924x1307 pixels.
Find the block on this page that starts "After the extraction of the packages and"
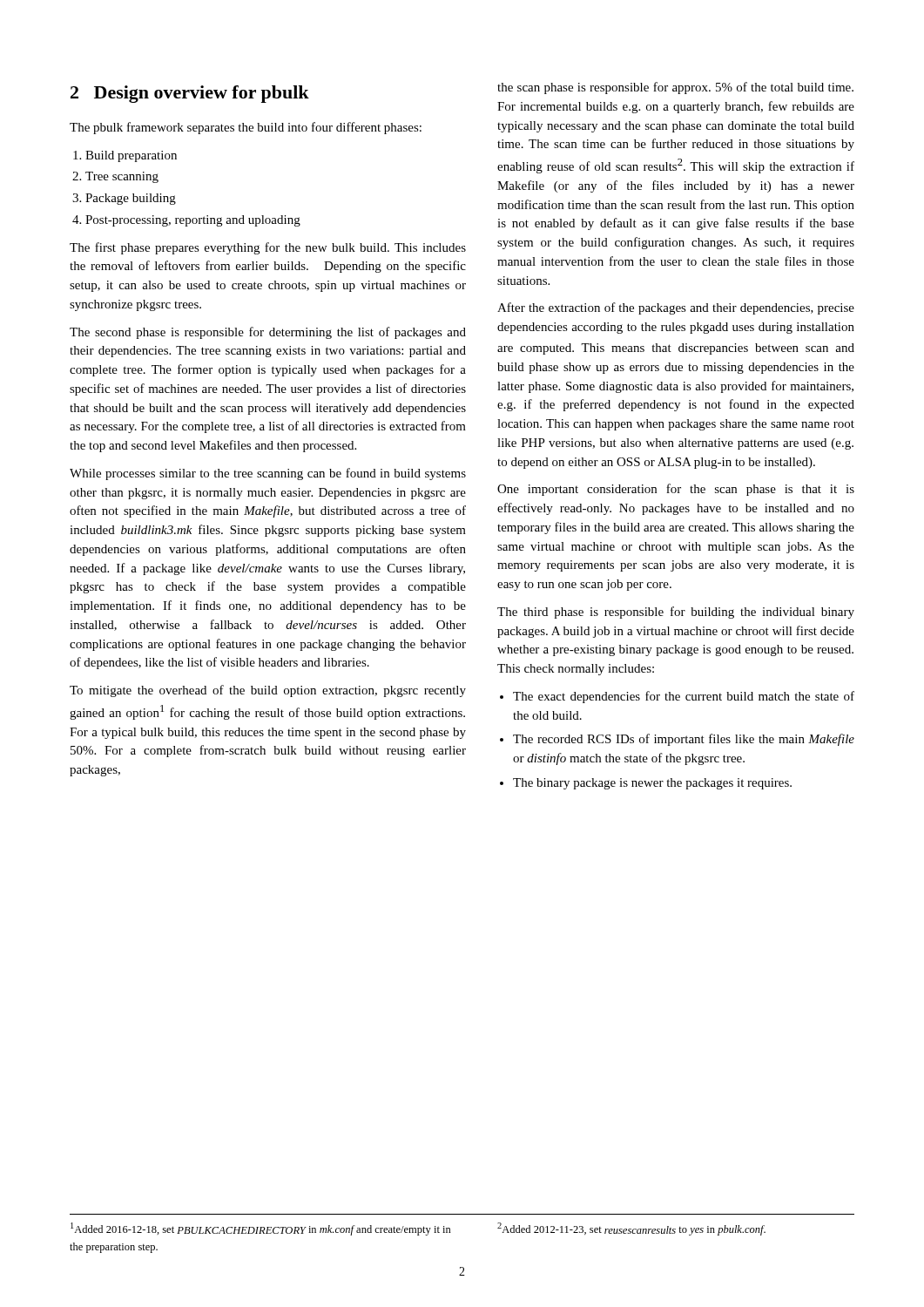coord(676,385)
